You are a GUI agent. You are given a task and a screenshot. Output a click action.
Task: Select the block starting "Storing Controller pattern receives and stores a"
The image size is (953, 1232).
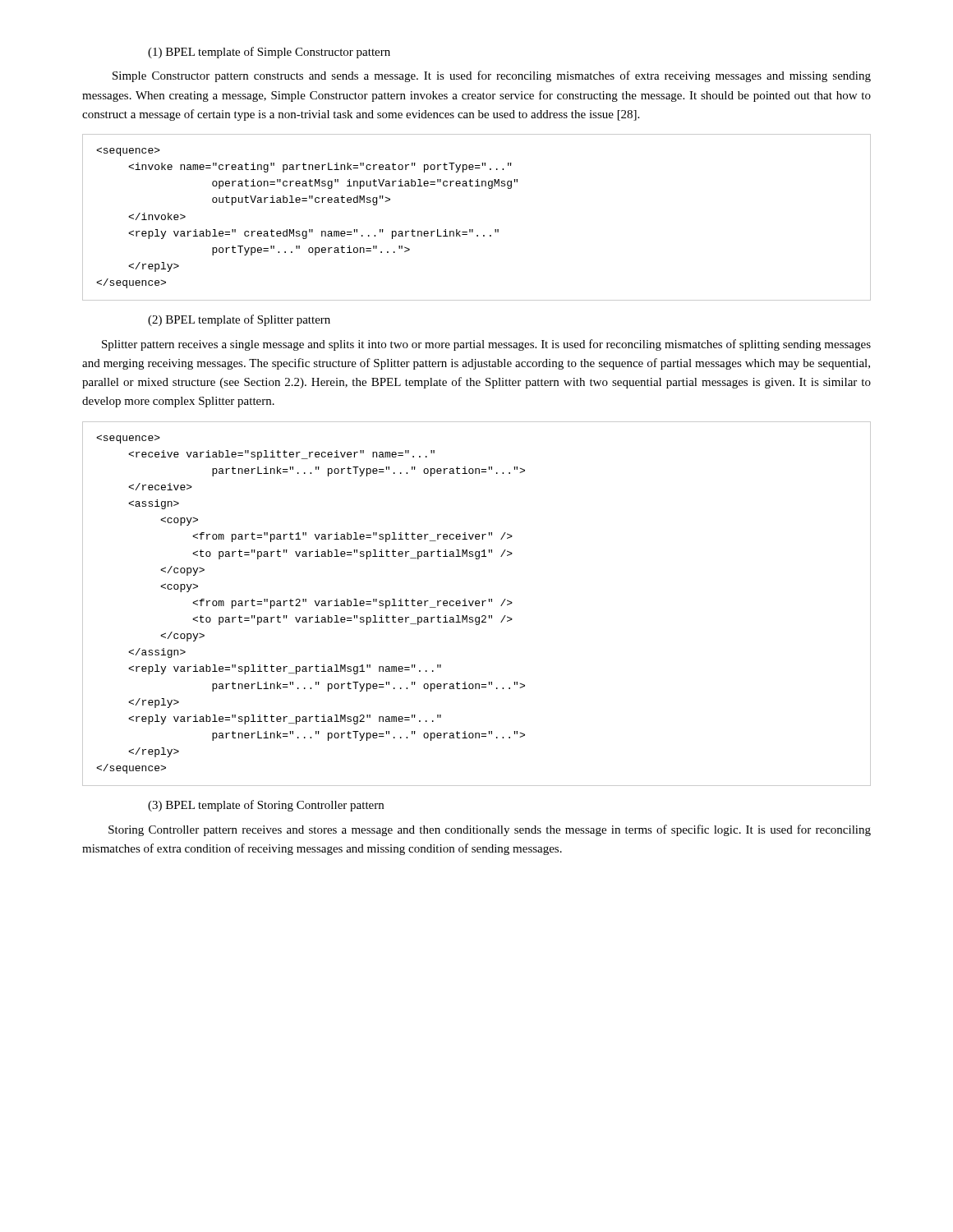click(x=476, y=839)
